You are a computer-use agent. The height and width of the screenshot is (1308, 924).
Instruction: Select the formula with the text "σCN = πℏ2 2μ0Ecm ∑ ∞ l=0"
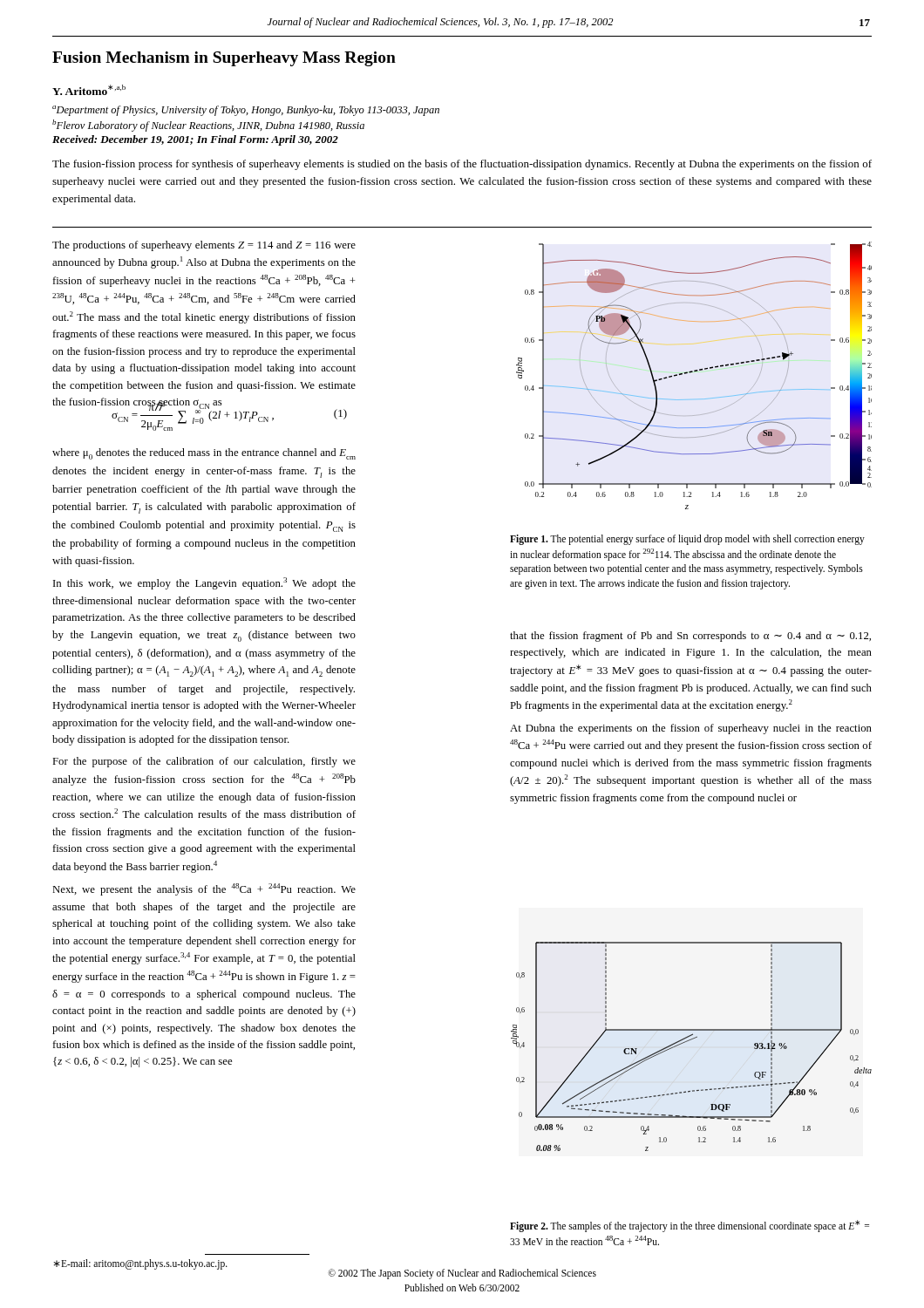[x=229, y=416]
